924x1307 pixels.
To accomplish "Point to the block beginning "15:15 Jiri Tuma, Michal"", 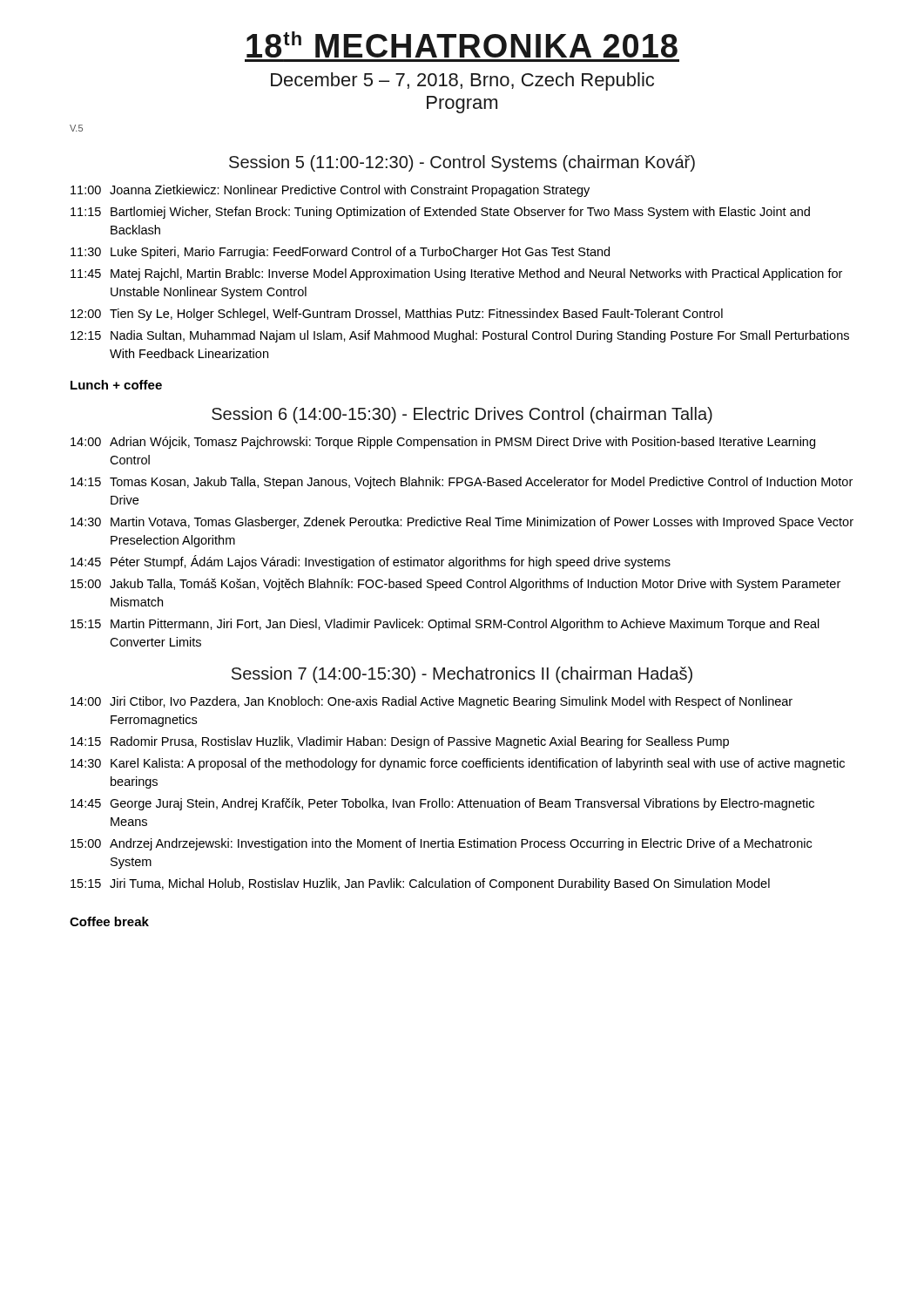I will (x=462, y=884).
